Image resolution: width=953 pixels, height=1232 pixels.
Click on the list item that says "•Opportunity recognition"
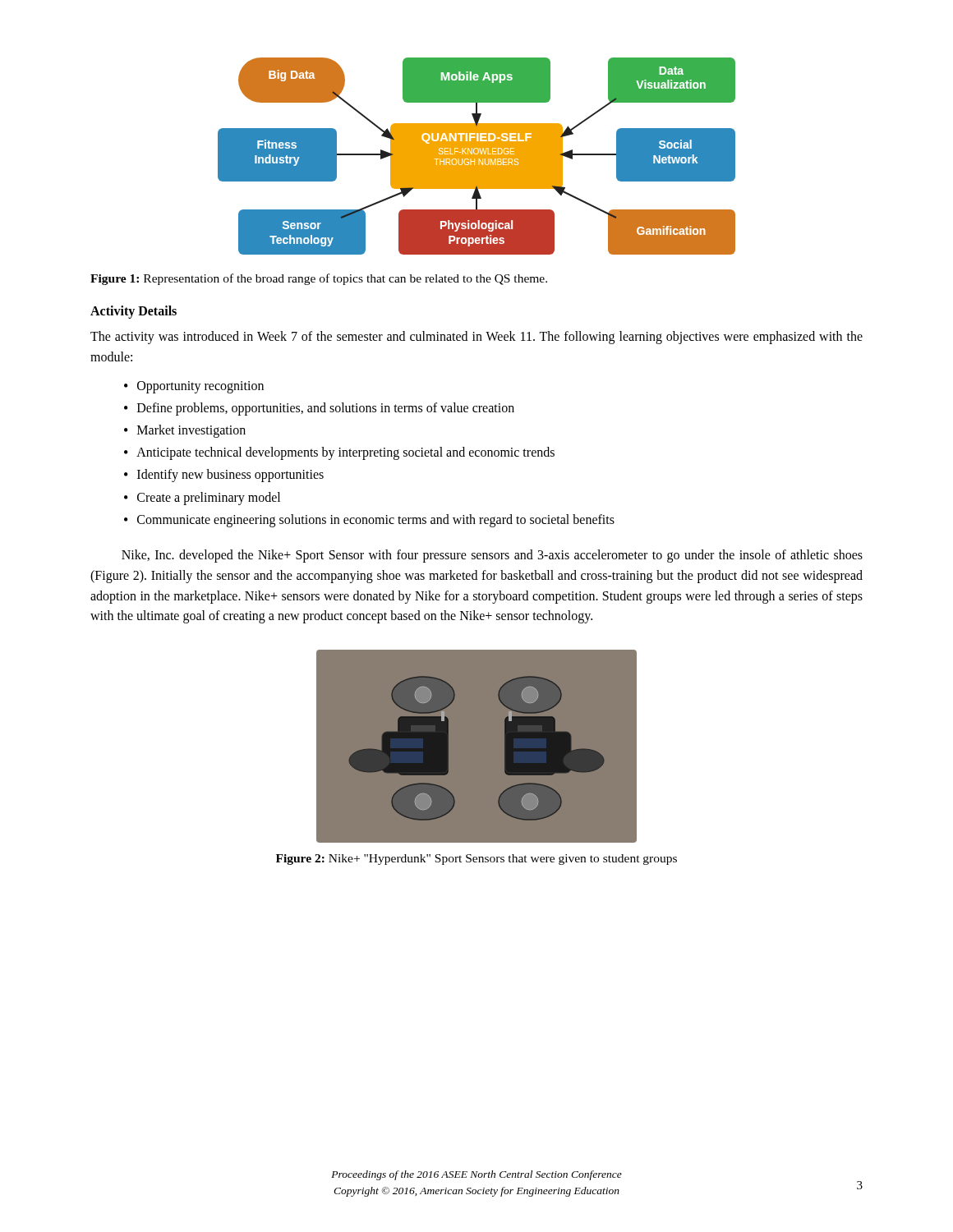194,386
